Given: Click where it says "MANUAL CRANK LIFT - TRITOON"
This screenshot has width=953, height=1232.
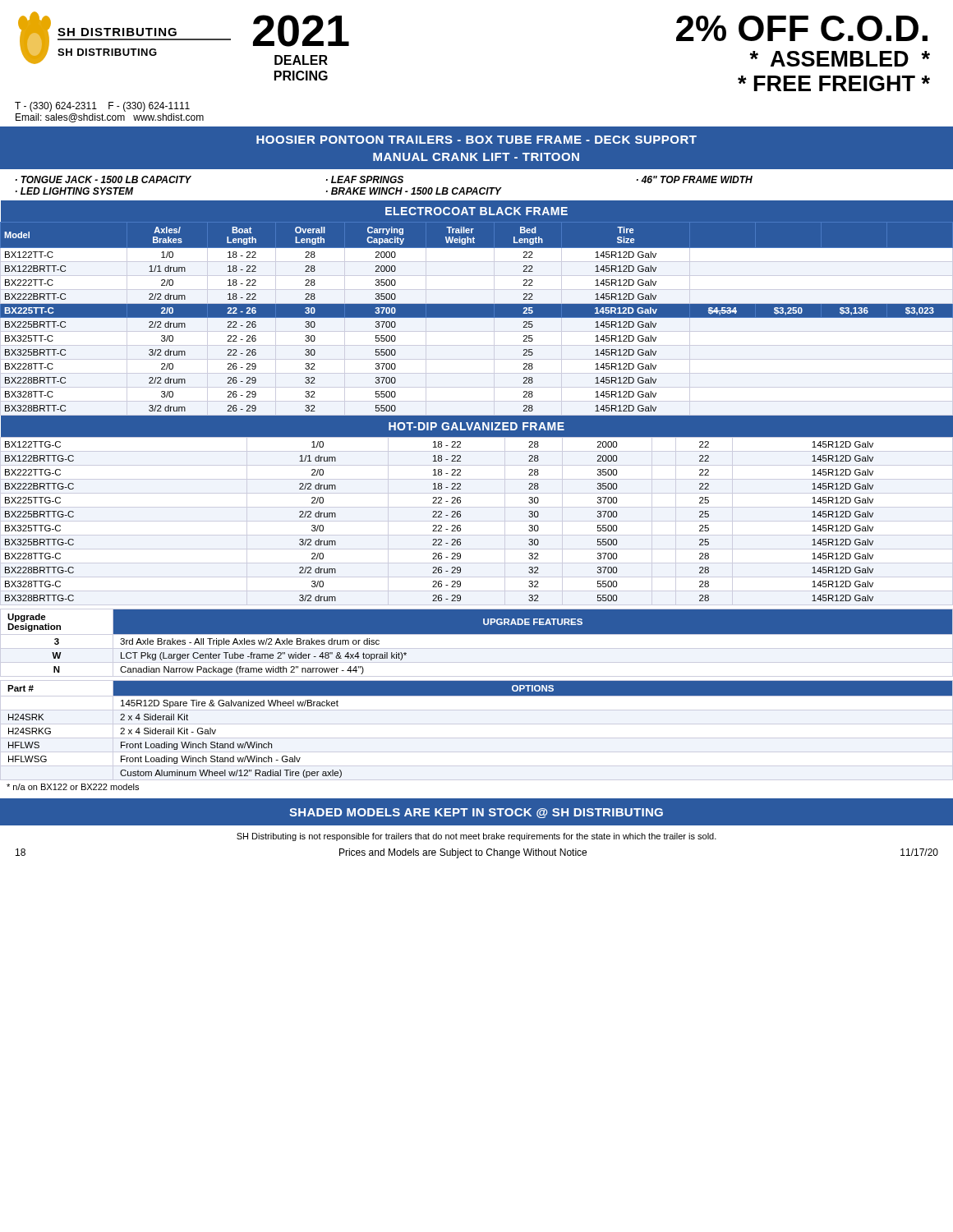Looking at the screenshot, I should coord(476,156).
